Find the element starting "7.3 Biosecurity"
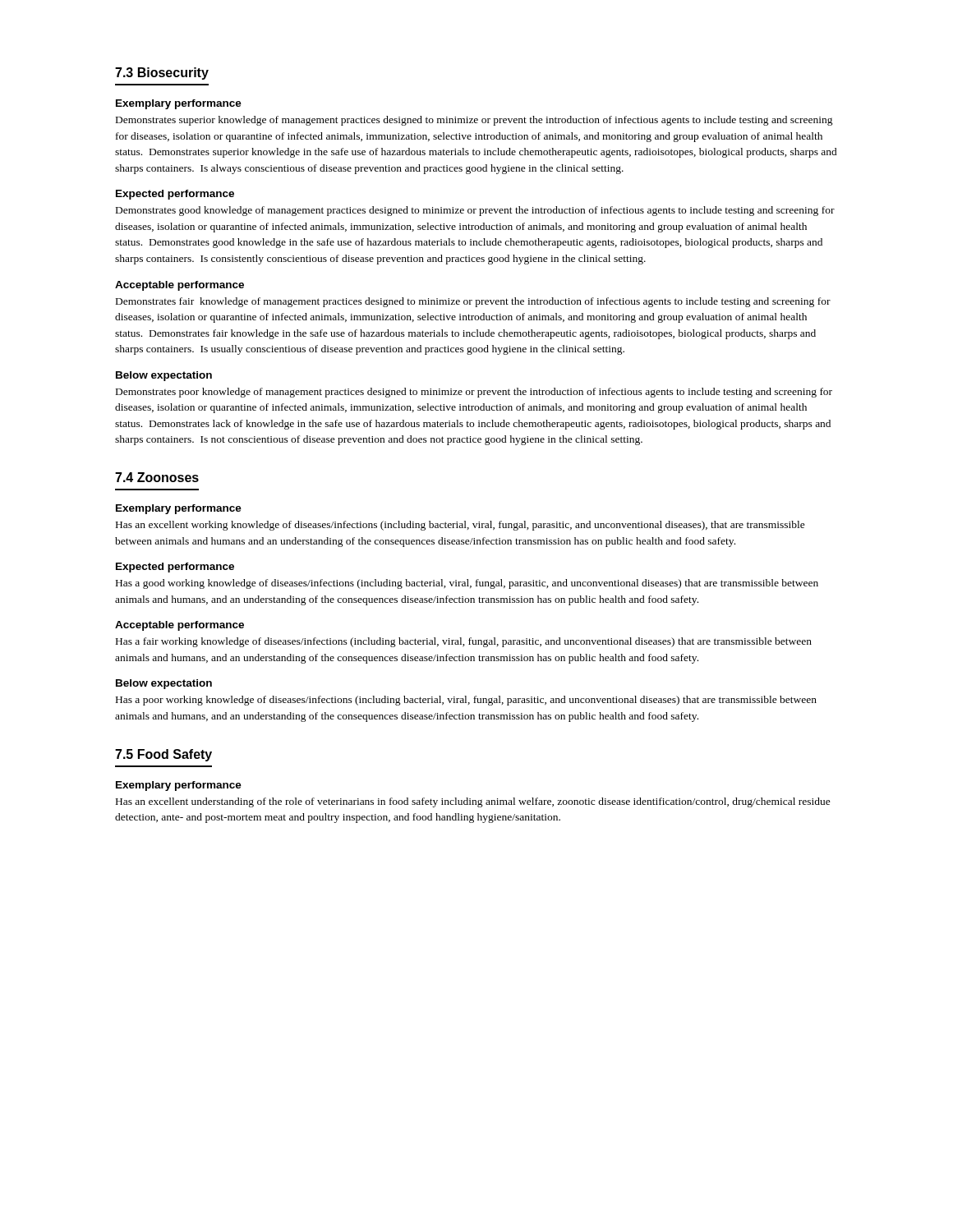Image resolution: width=953 pixels, height=1232 pixels. point(162,73)
